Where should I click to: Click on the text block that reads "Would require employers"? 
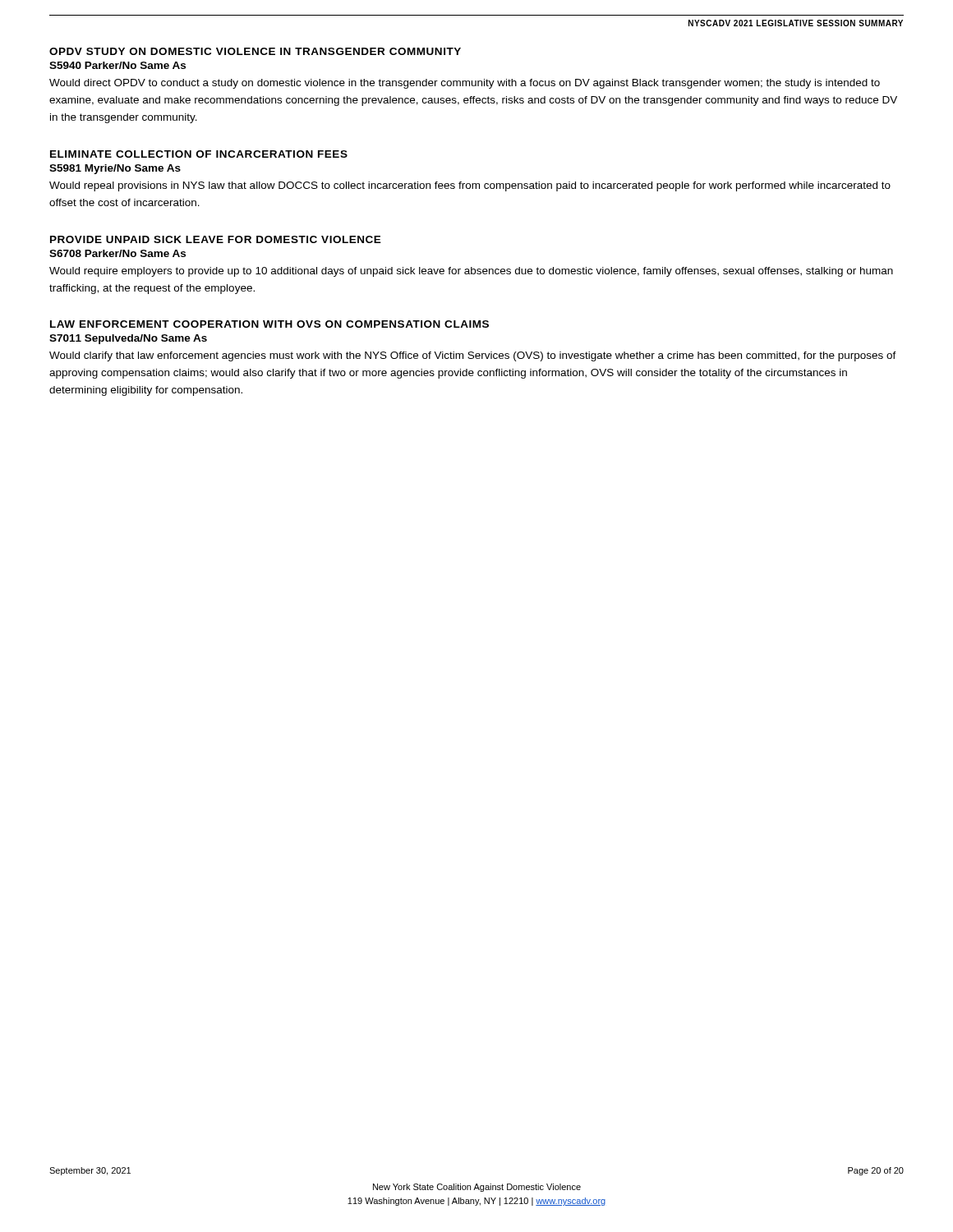(471, 279)
